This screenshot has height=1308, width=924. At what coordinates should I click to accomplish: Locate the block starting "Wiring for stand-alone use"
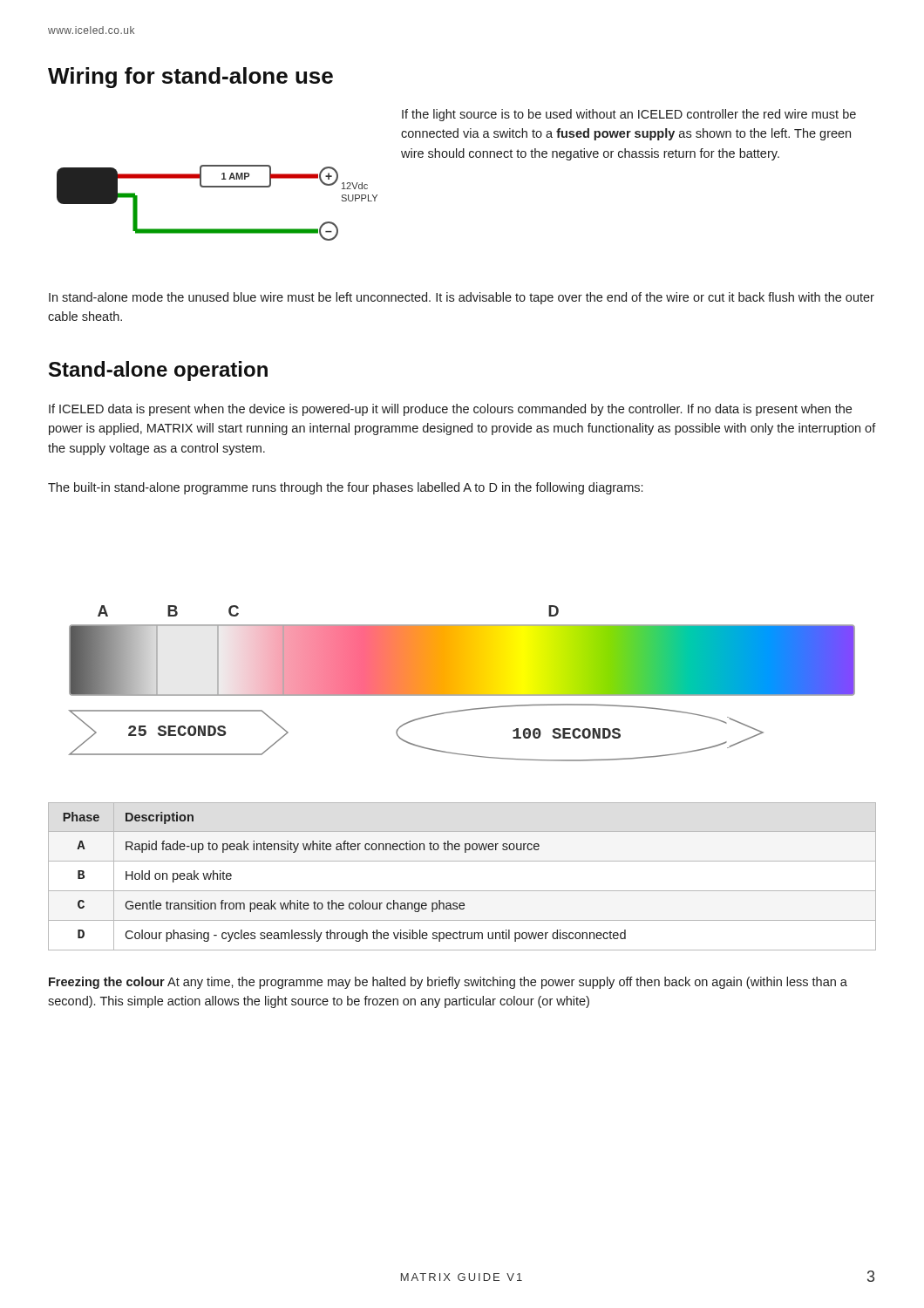coord(191,76)
